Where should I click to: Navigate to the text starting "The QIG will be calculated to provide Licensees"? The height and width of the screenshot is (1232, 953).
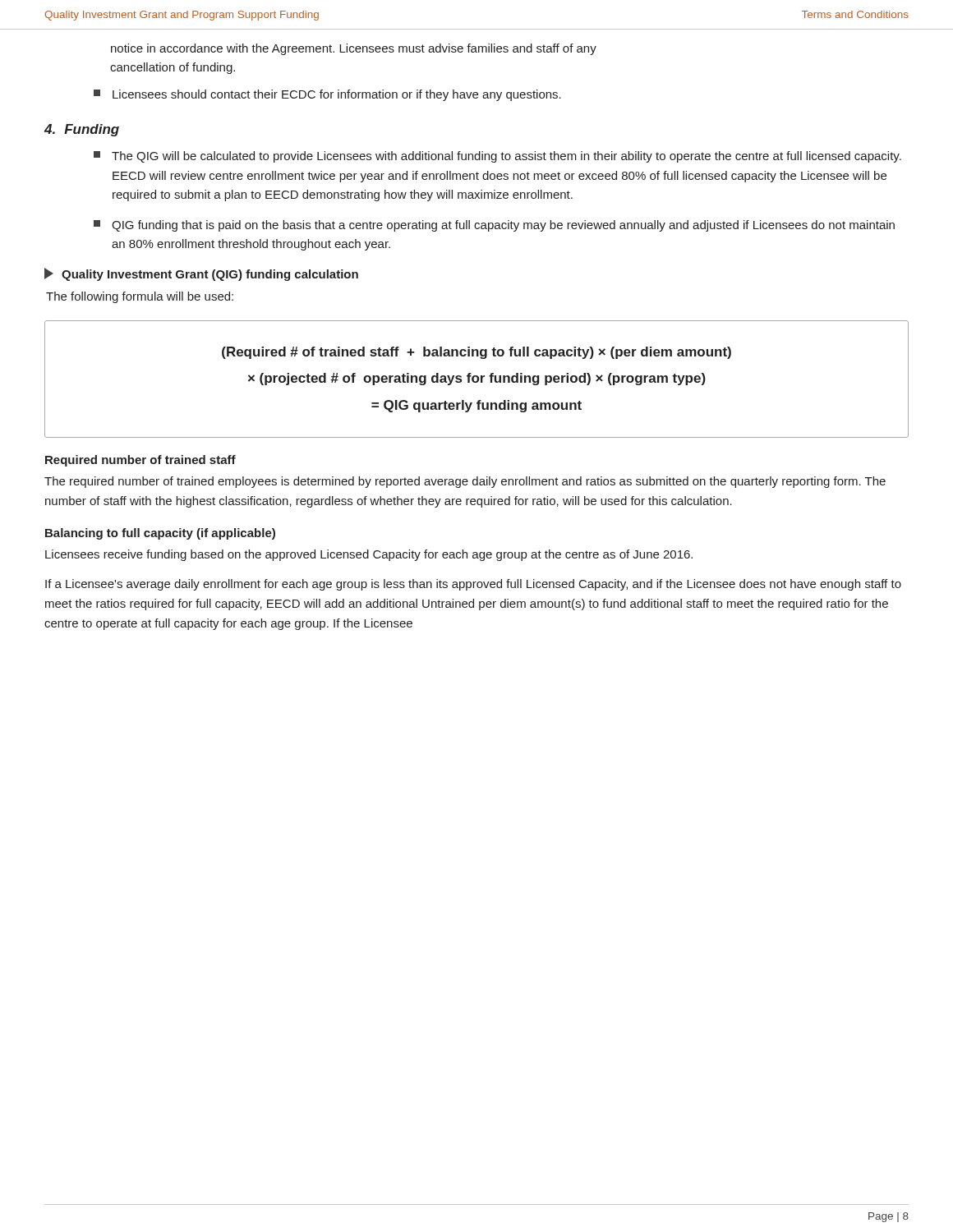(x=501, y=175)
